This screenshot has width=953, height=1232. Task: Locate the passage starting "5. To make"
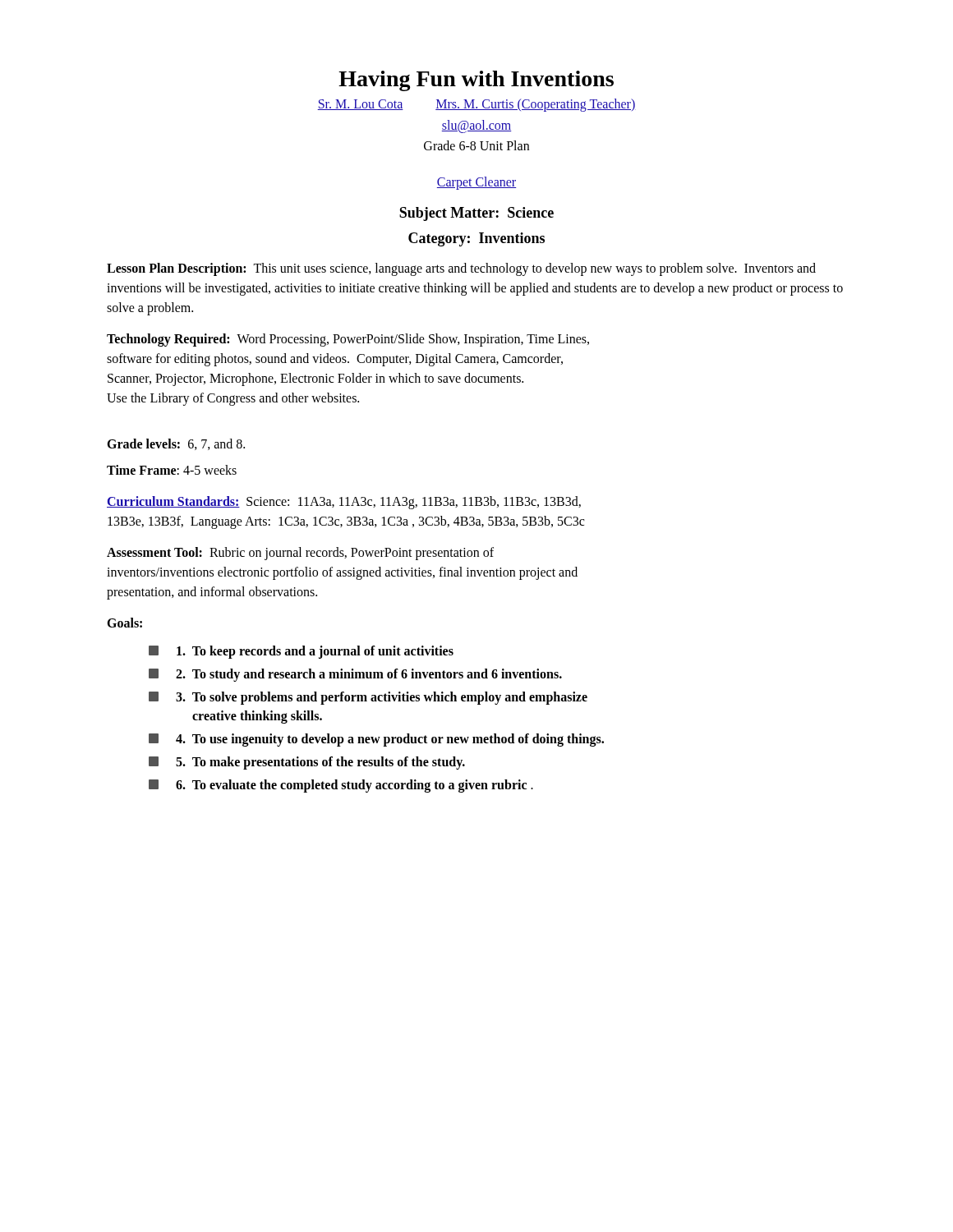[x=307, y=763]
